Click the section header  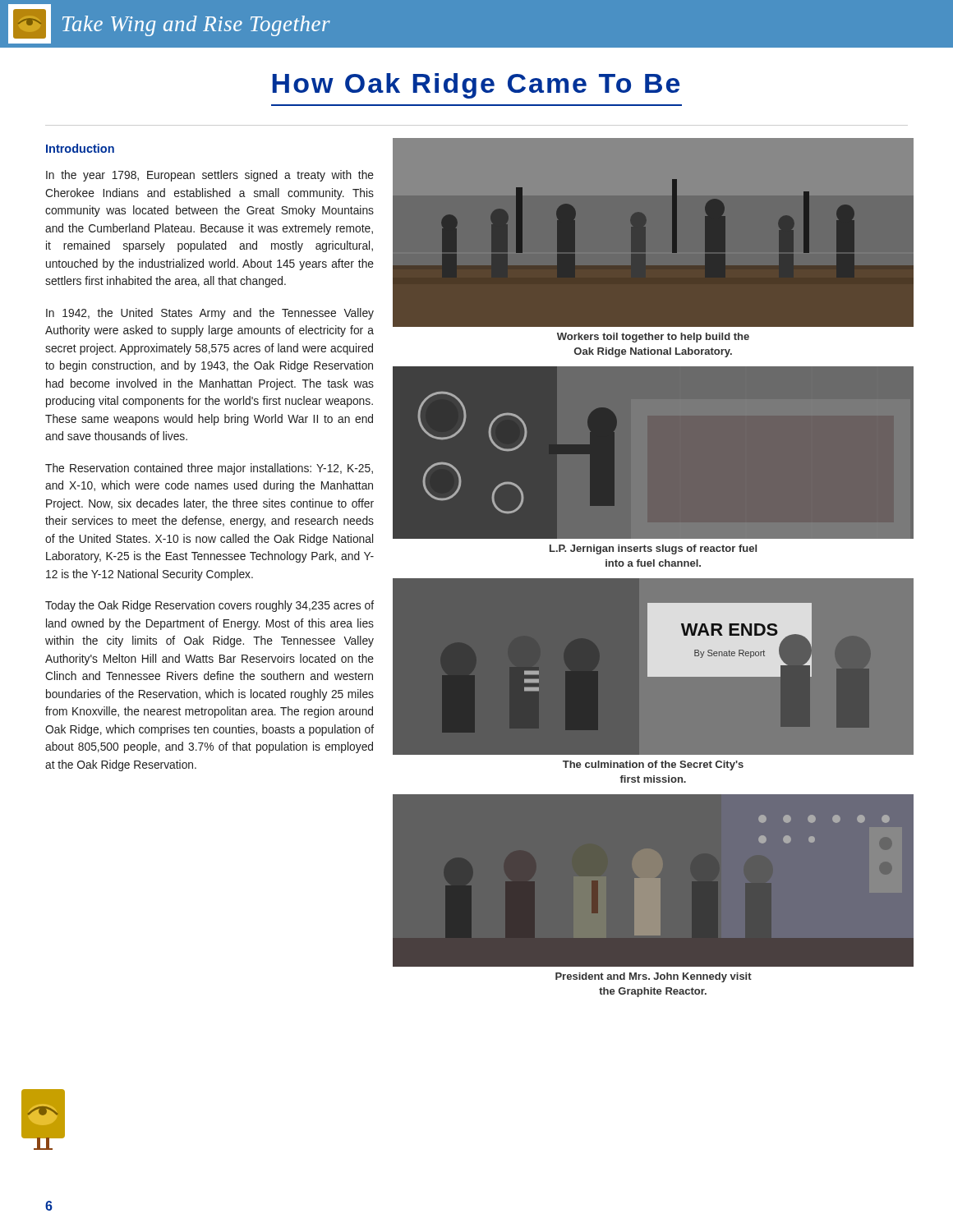80,149
